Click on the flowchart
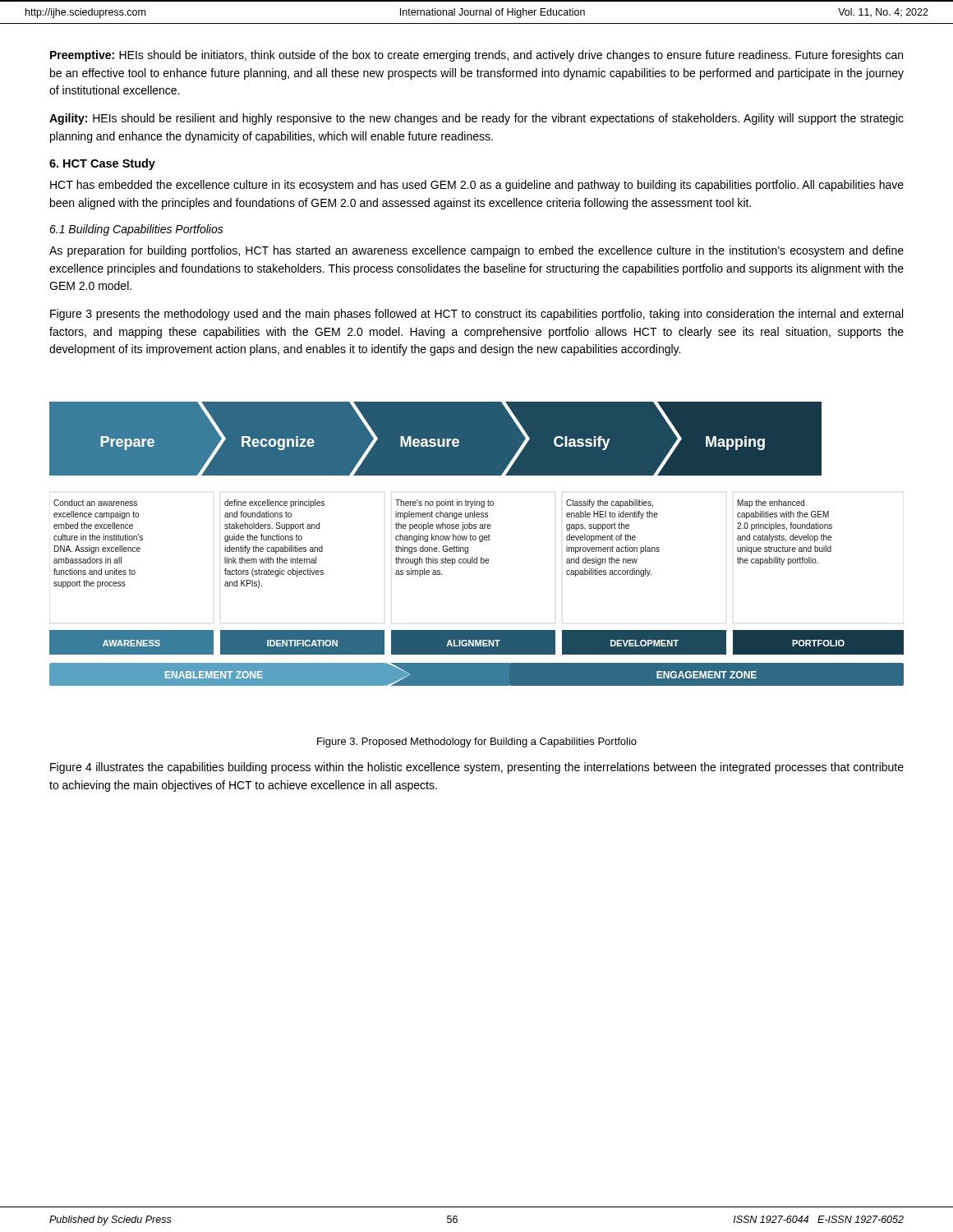The image size is (953, 1232). tap(476, 554)
